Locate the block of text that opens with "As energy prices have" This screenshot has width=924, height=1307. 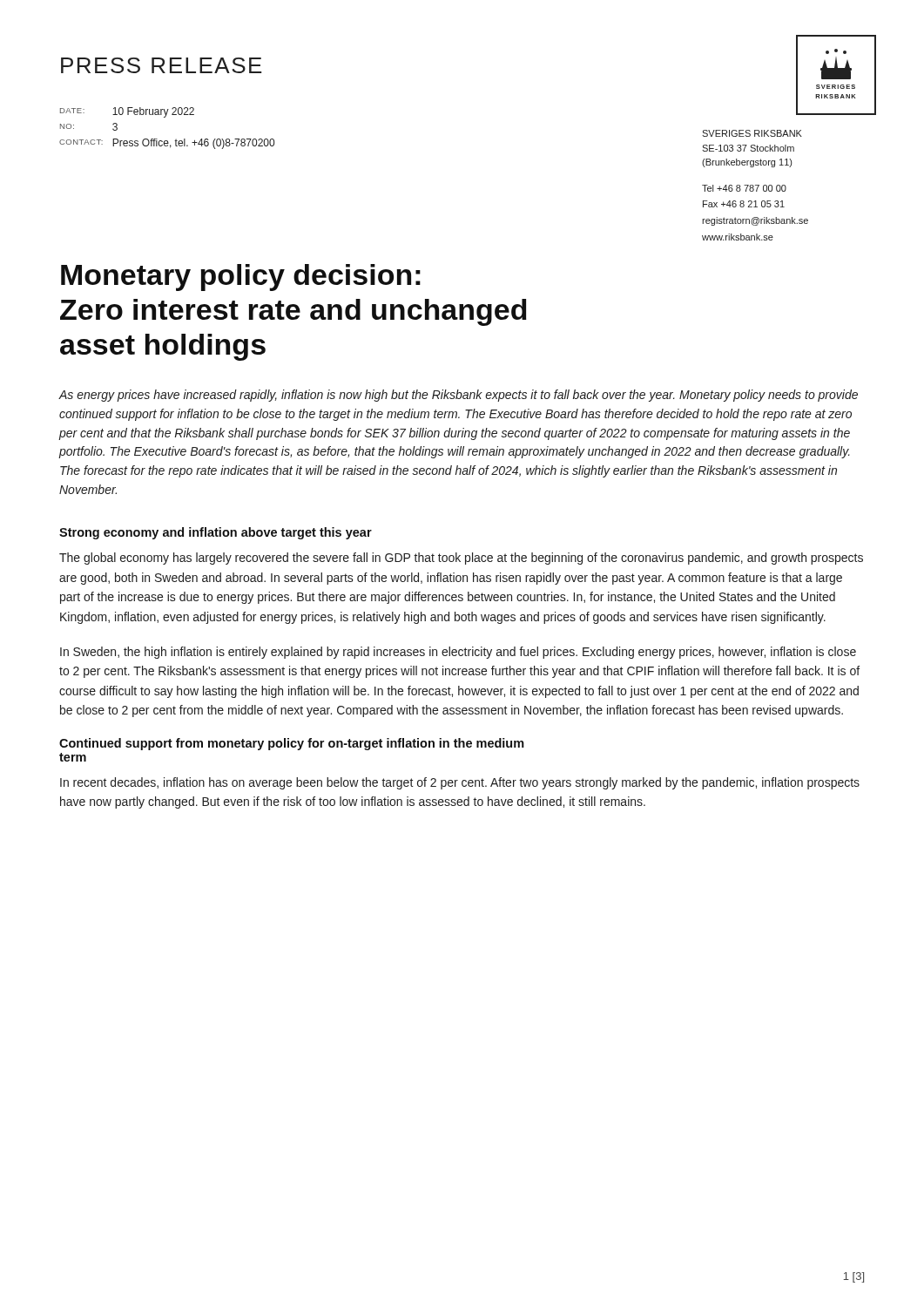(459, 442)
